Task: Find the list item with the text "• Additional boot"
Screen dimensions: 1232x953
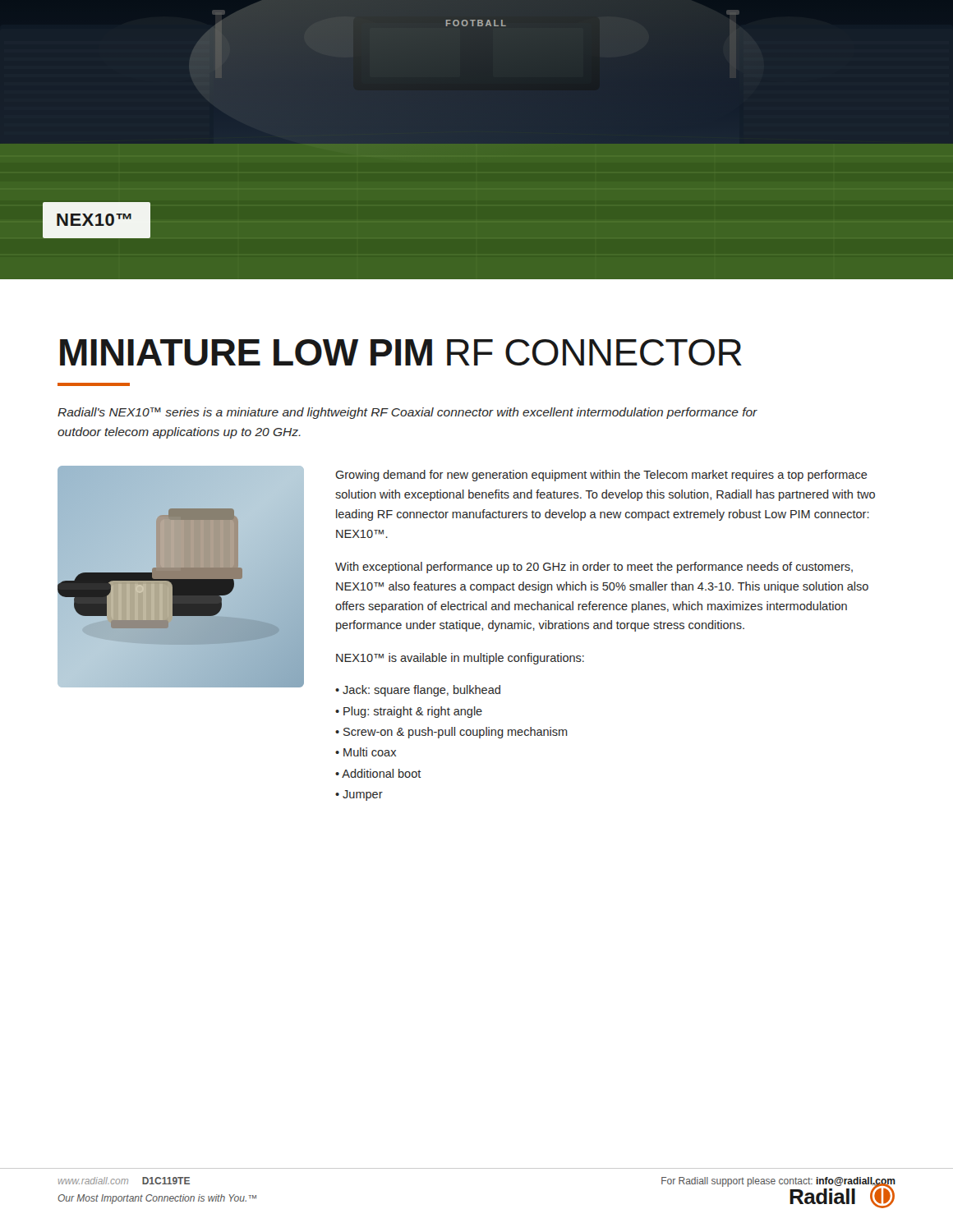Action: click(x=378, y=774)
